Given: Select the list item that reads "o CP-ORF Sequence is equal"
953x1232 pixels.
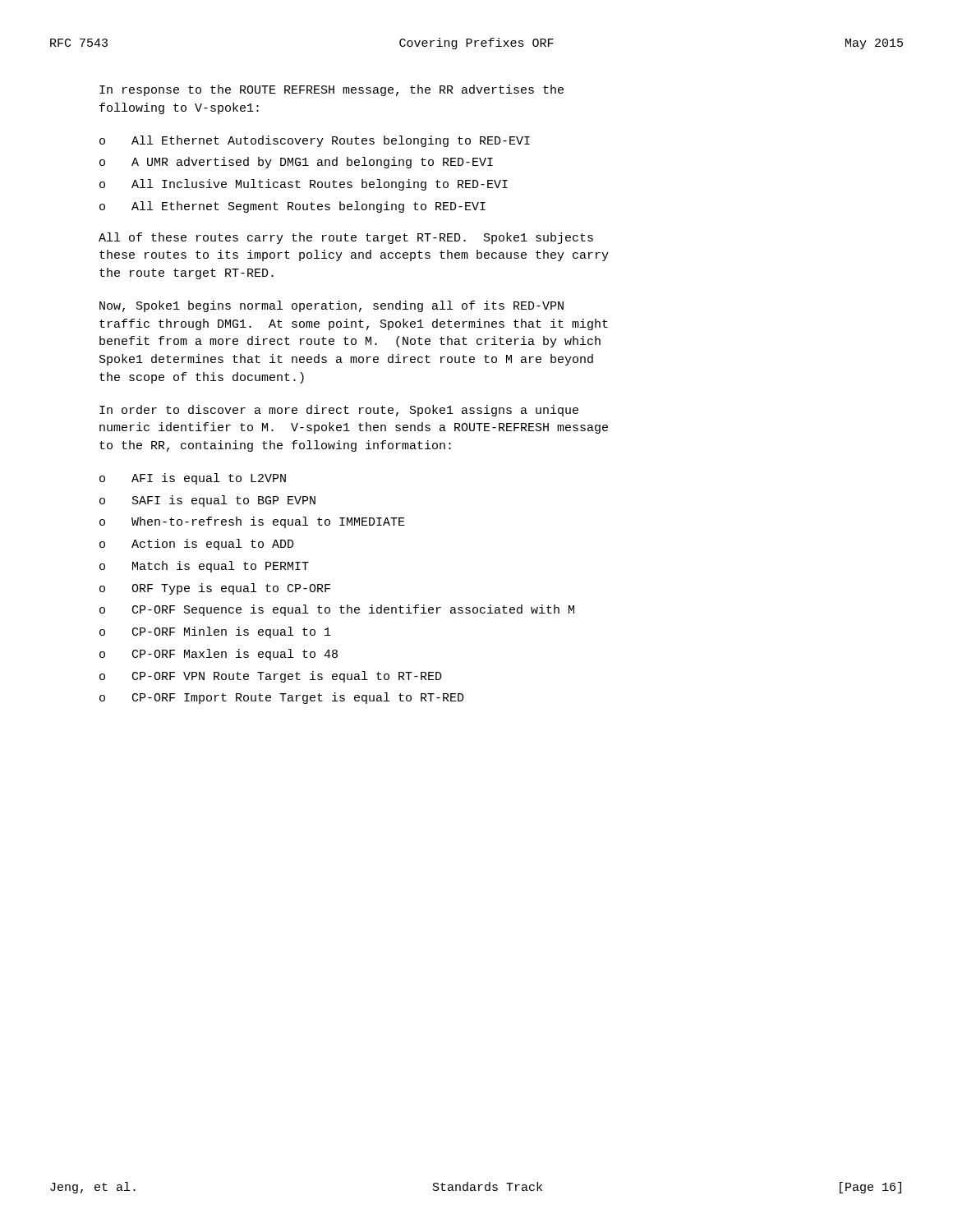Looking at the screenshot, I should coord(337,611).
